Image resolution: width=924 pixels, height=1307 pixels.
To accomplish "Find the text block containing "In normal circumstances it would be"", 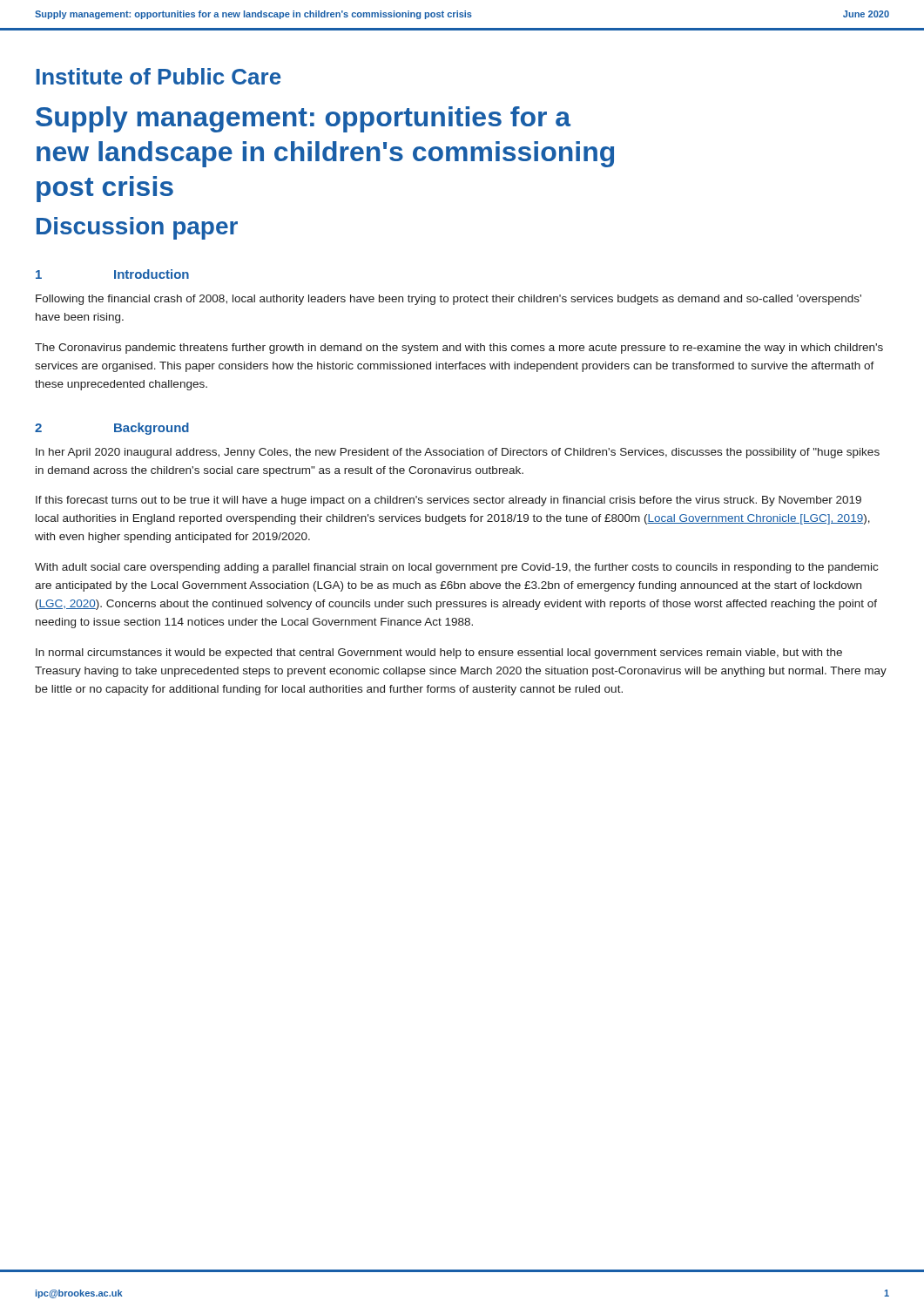I will pyautogui.click(x=461, y=670).
